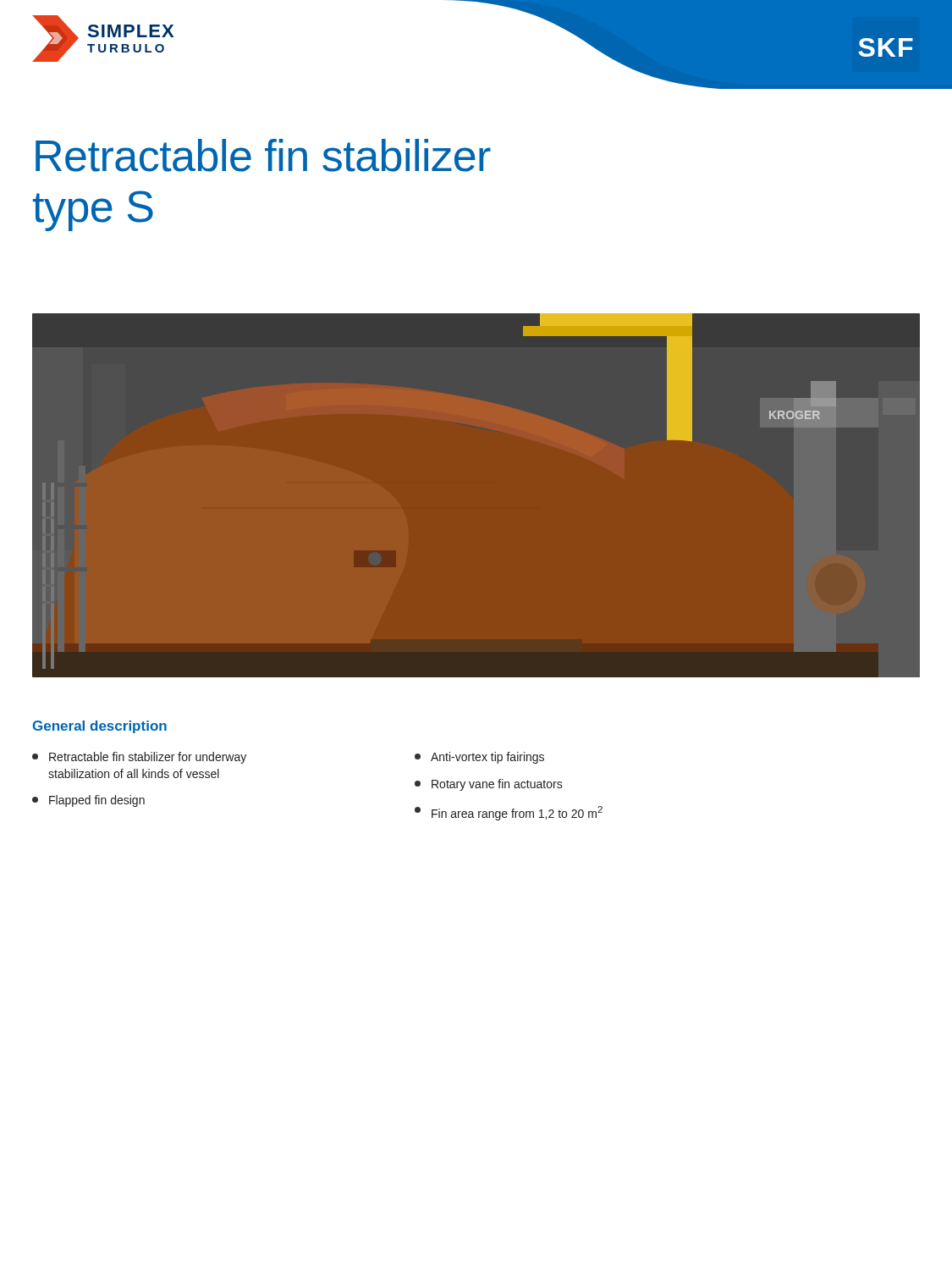Select the list item that reads "Rotary vane fin actuators"
The height and width of the screenshot is (1270, 952).
pos(489,784)
